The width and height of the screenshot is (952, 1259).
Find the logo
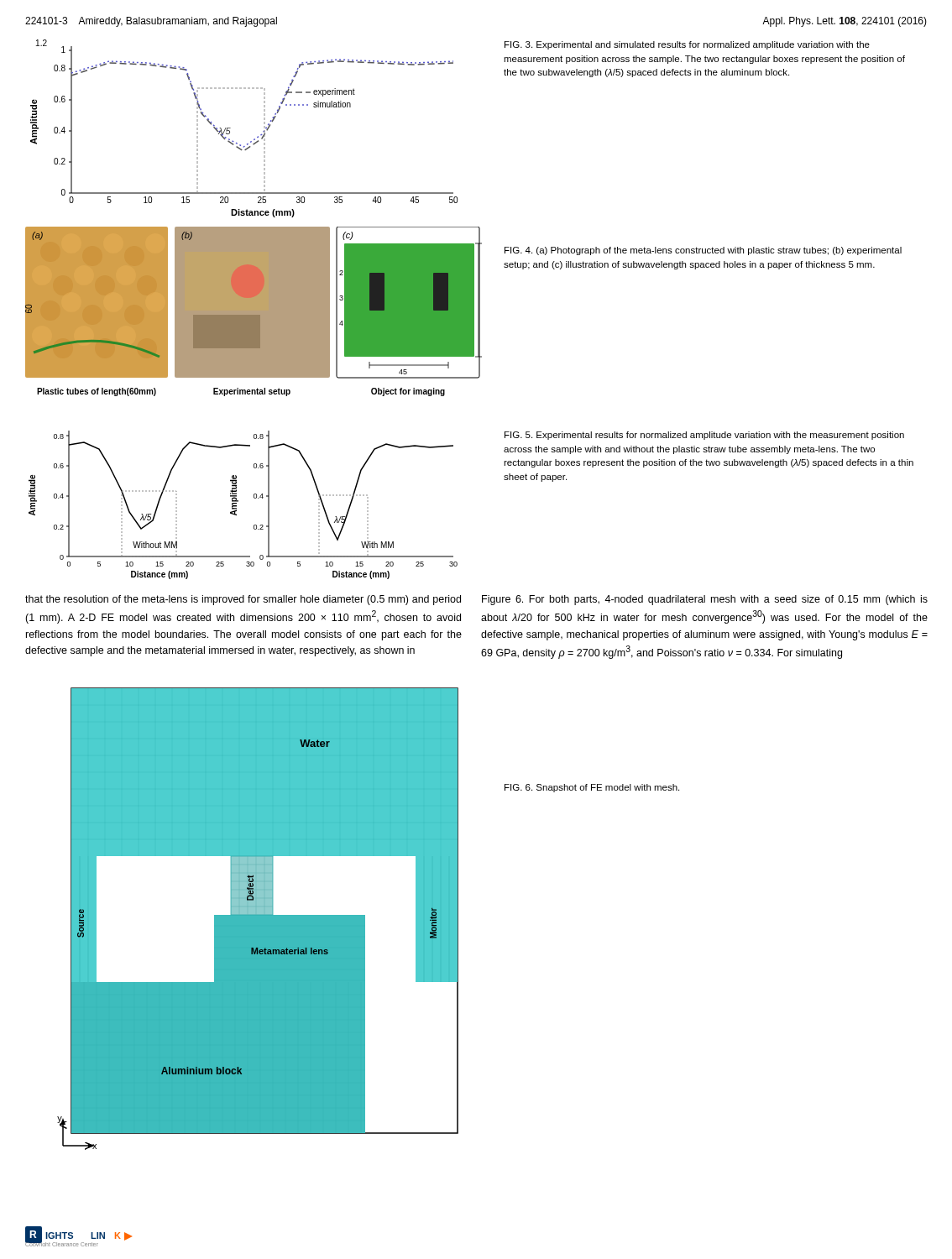[109, 1236]
